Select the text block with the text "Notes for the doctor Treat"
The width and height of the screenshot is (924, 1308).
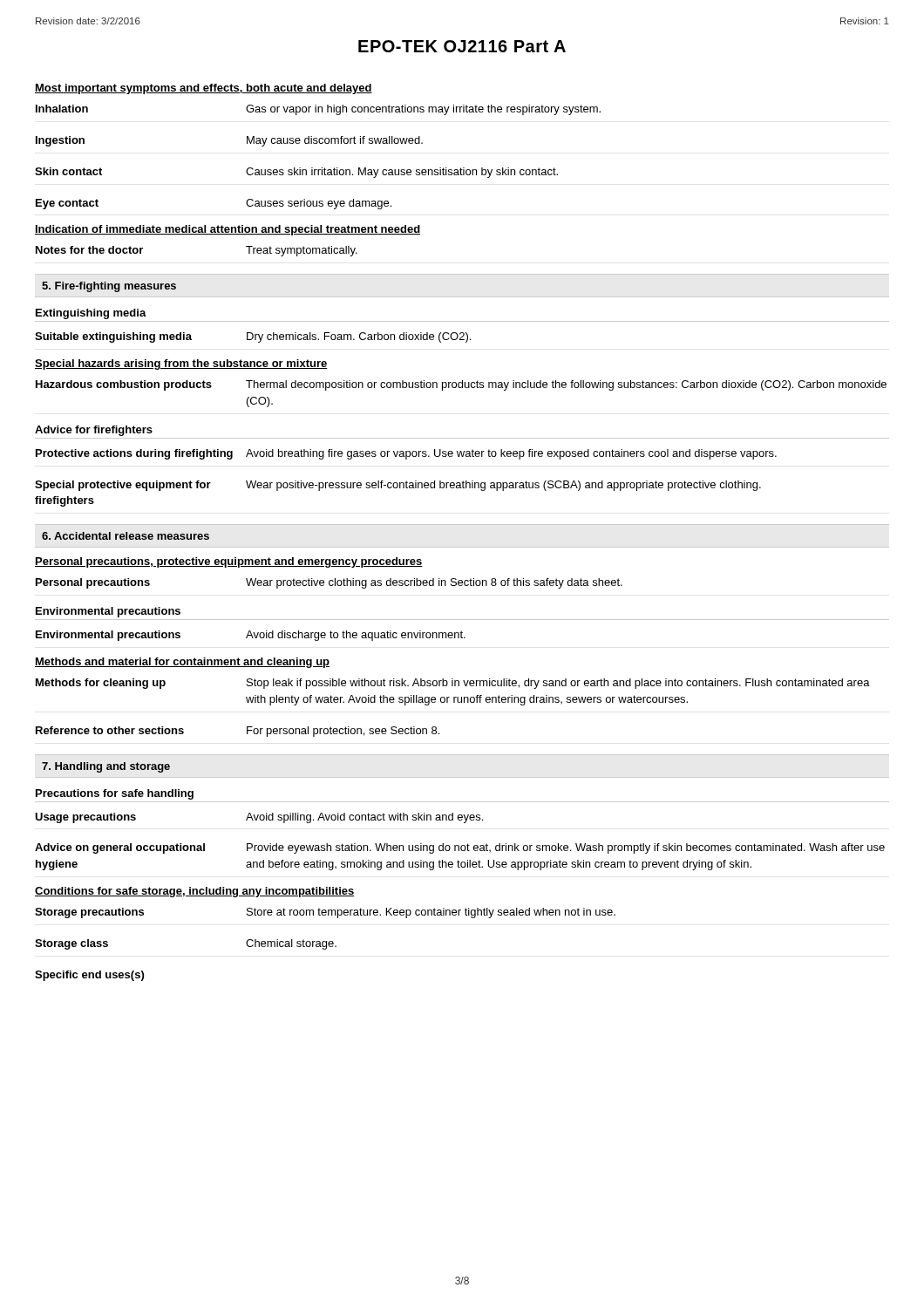coord(89,251)
